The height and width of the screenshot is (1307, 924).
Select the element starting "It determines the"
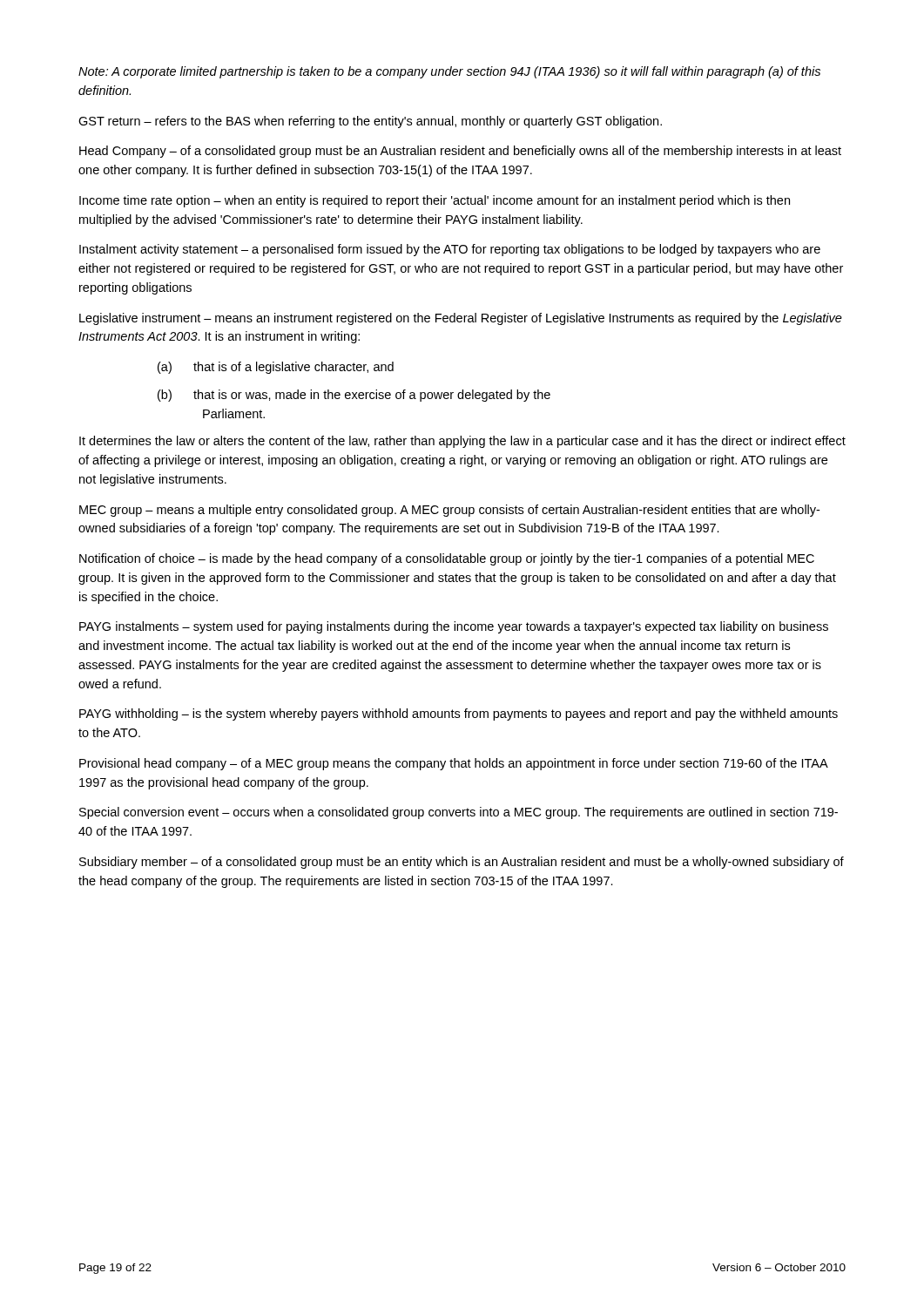click(x=462, y=460)
